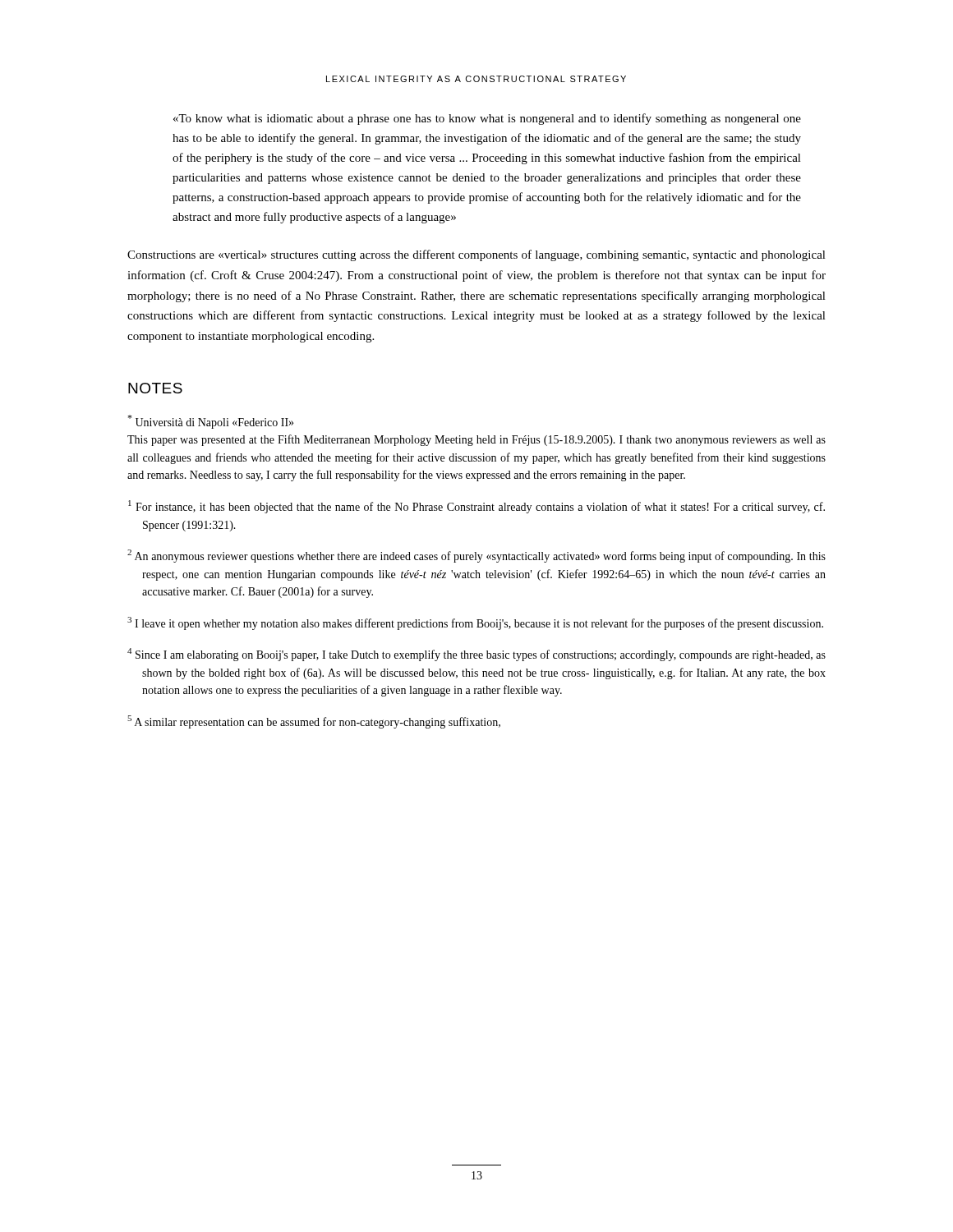The width and height of the screenshot is (953, 1232).
Task: Select the footnote that reads "3 I leave it open whether my"
Action: pos(476,623)
